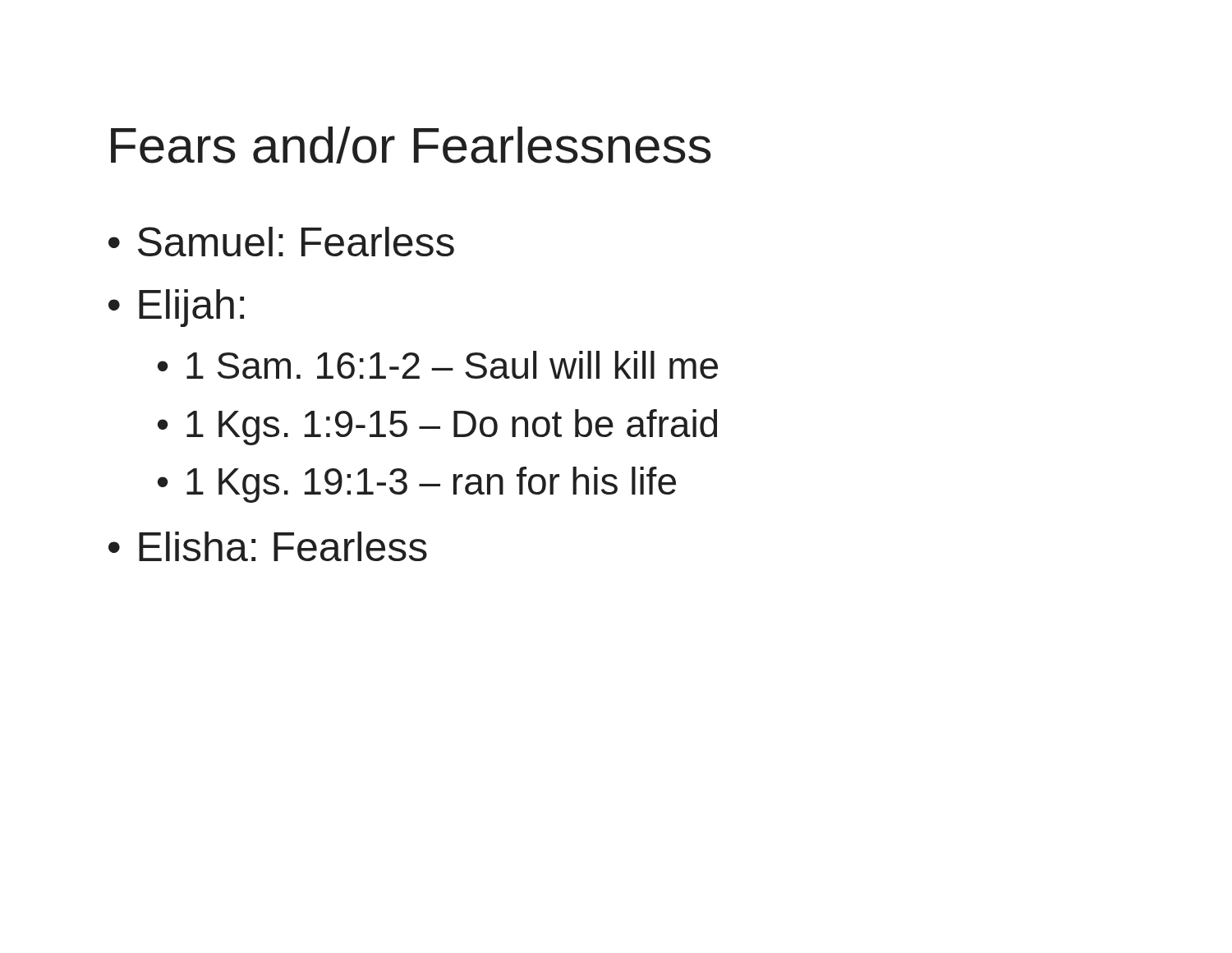Point to the passage starting "•1 Kgs. 1:9-15 – Do"
1232x953 pixels.
[438, 424]
